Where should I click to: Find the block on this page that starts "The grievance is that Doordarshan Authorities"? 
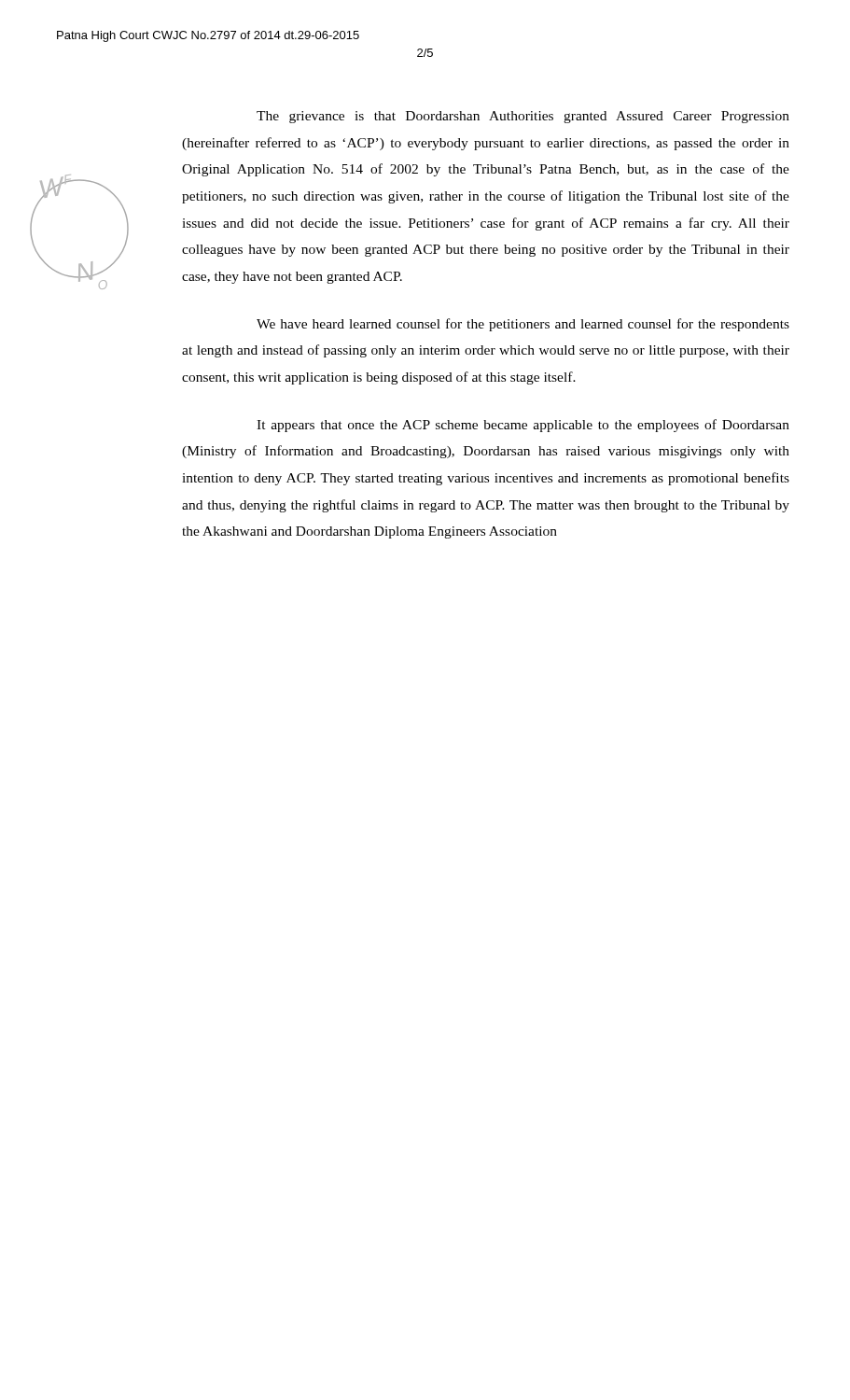pyautogui.click(x=486, y=196)
